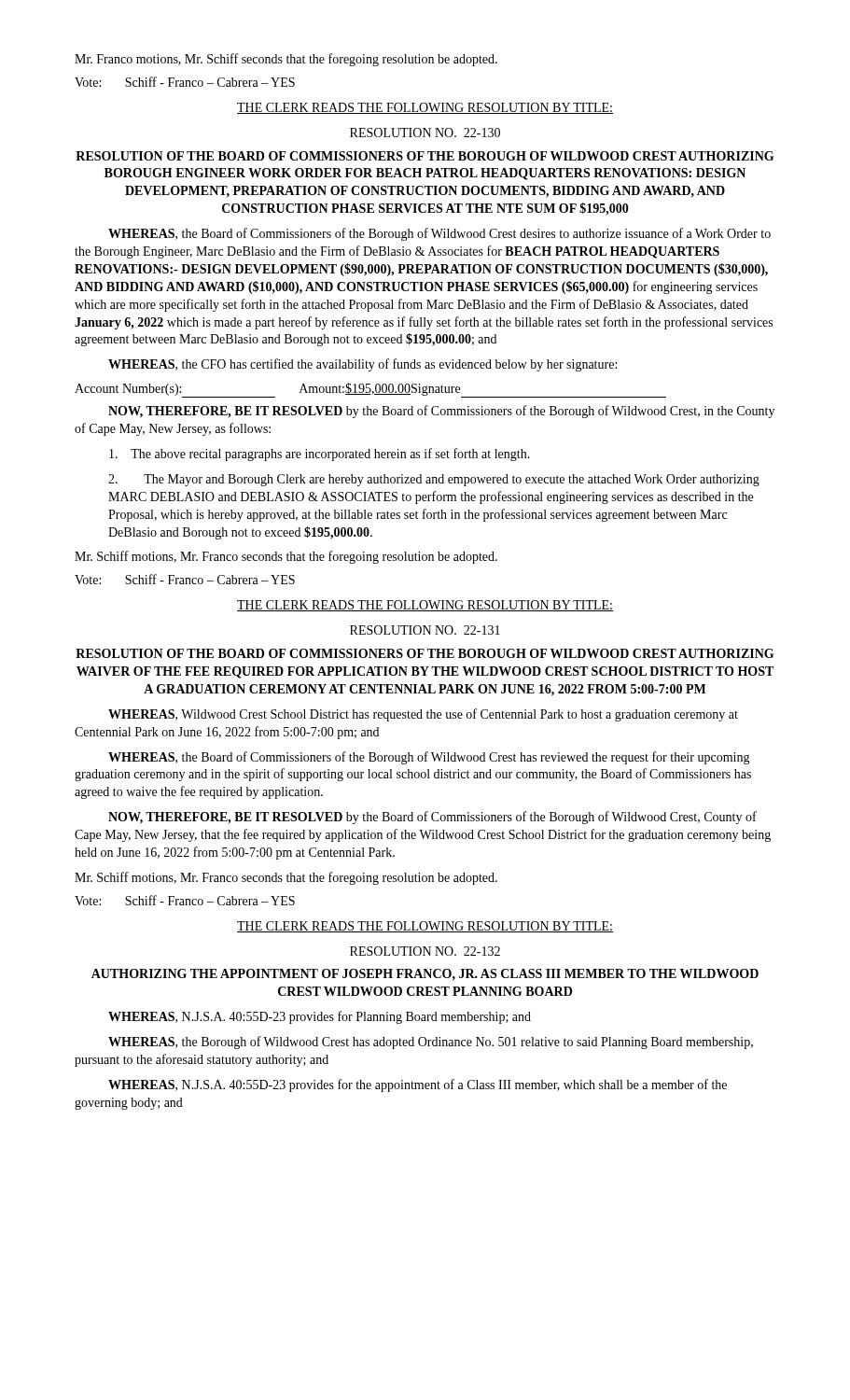
Task: Find the passage starting "WHEREAS, Wildwood Crest School District"
Action: 425,724
